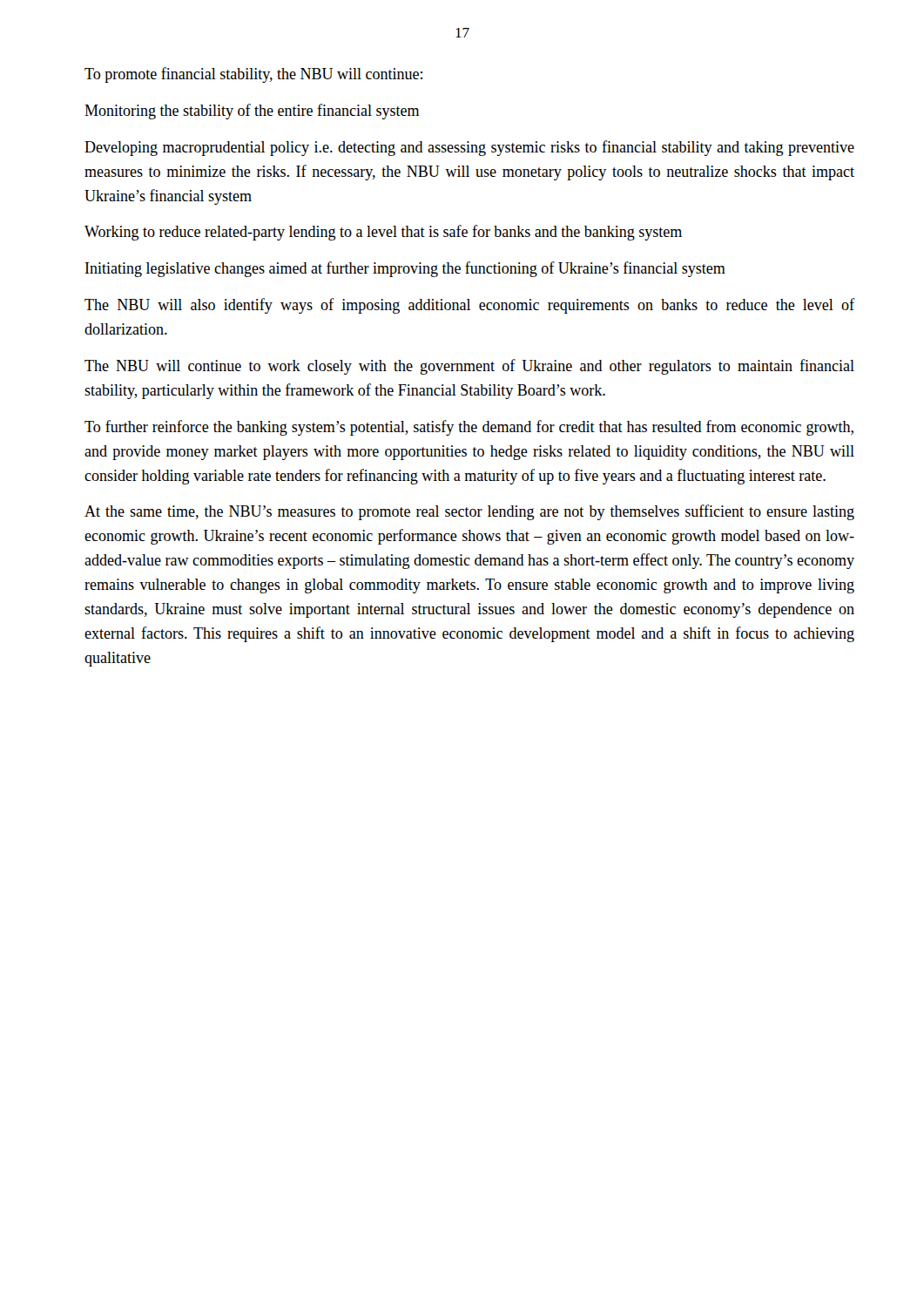Navigate to the text block starting "Working to reduce related-party lending"

383,232
